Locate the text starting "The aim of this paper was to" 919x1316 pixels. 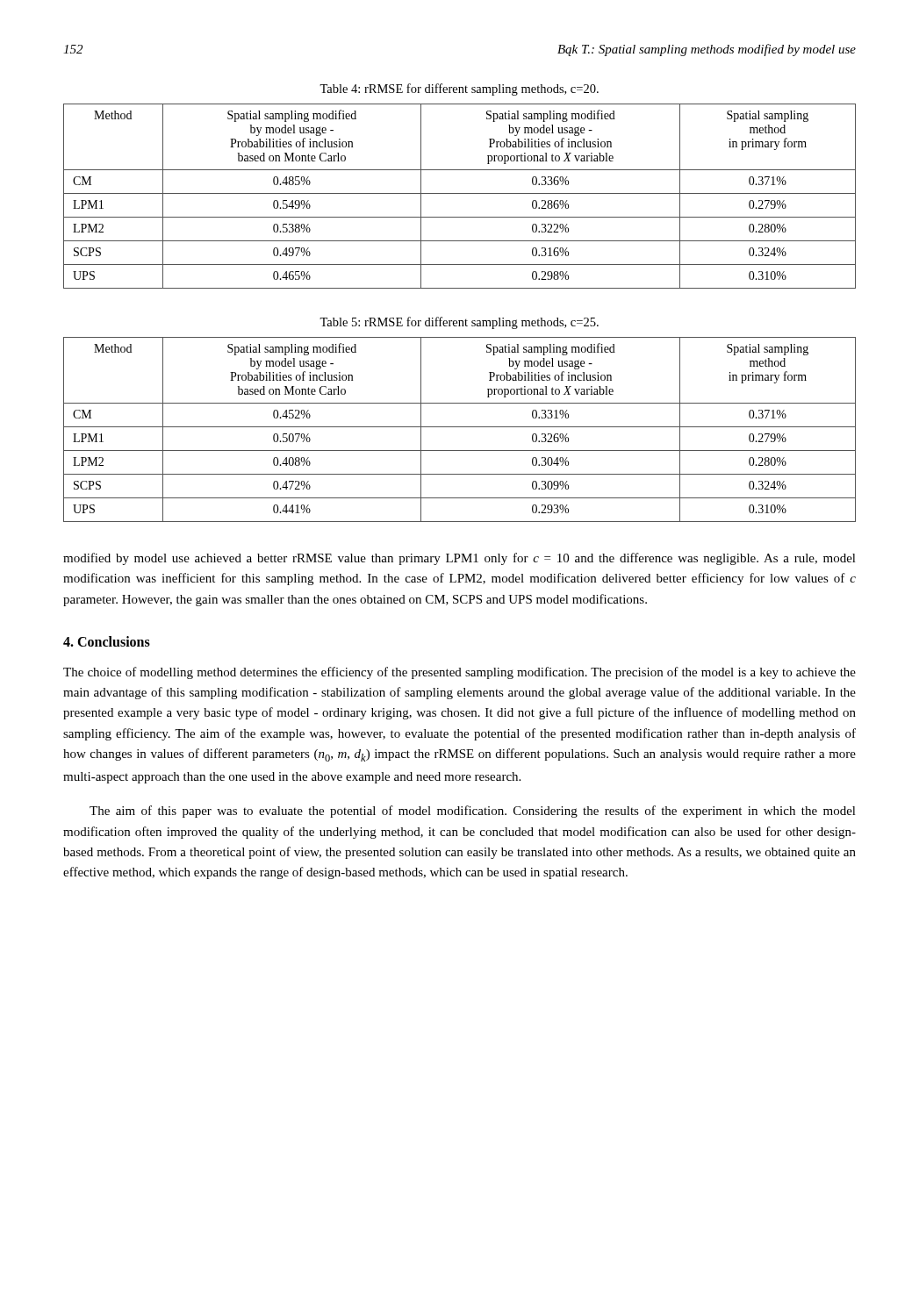[460, 842]
